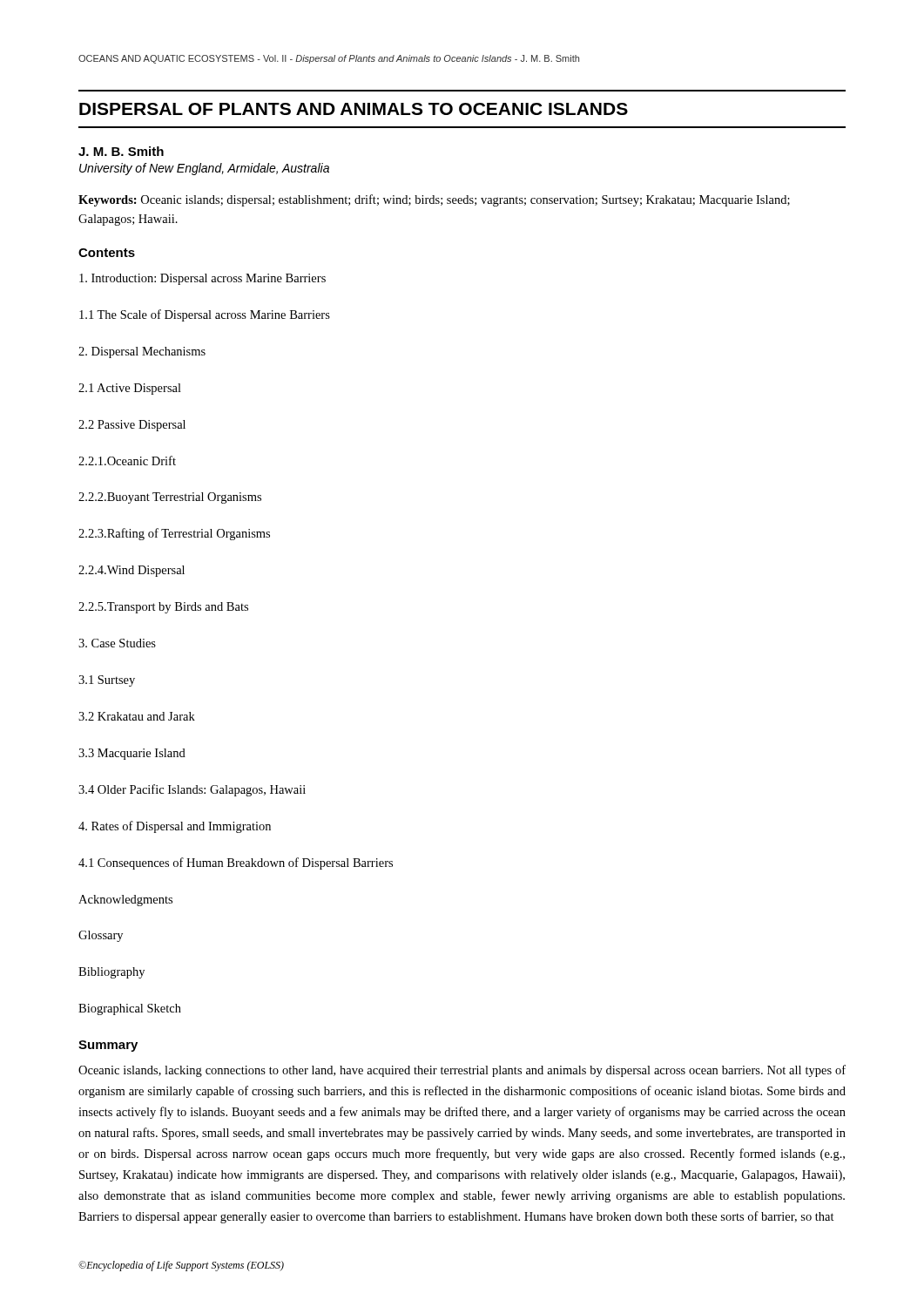Point to the text starting "2. Dispersal Mechanisms"

[142, 352]
